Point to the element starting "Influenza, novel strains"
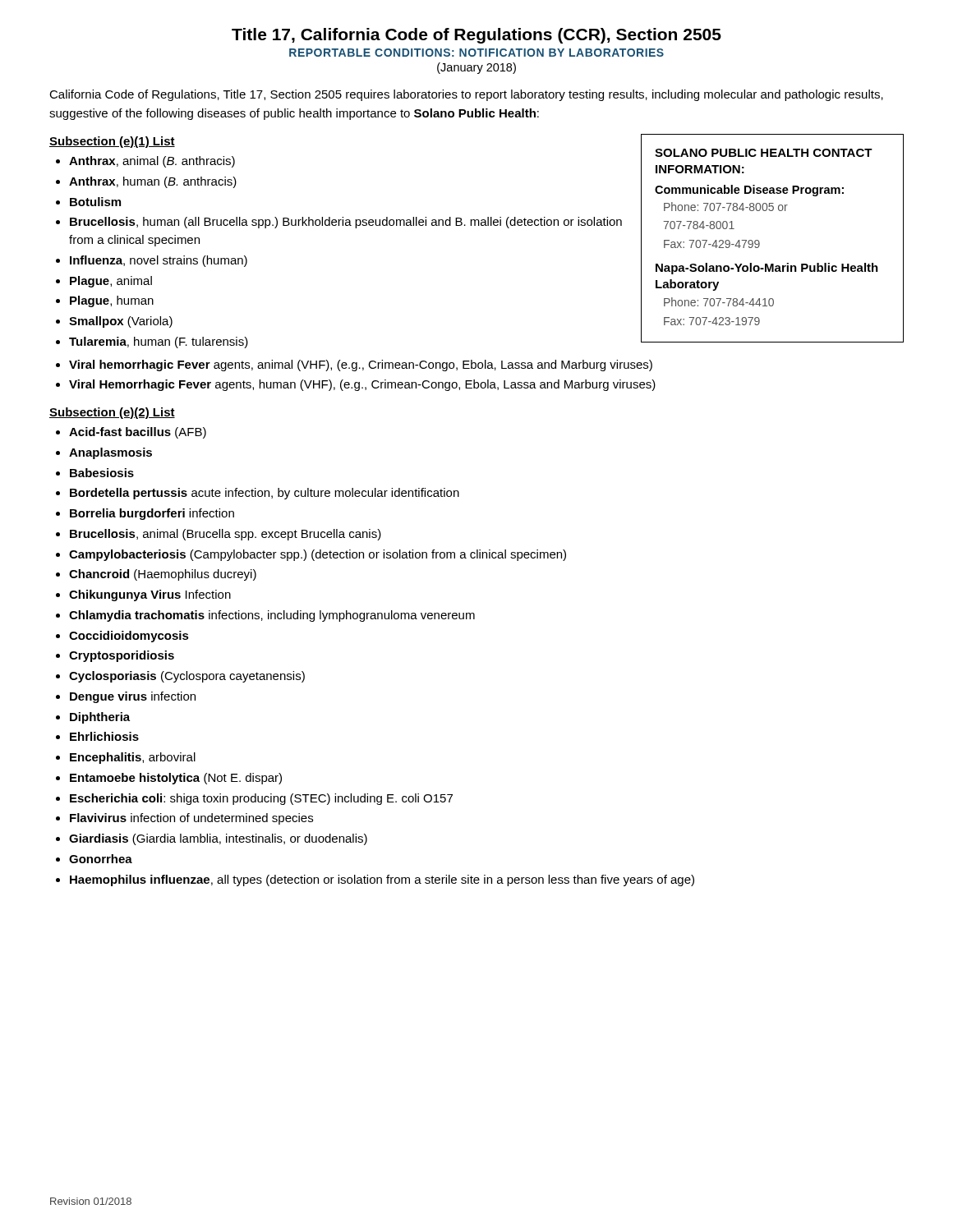The width and height of the screenshot is (953, 1232). coord(158,260)
